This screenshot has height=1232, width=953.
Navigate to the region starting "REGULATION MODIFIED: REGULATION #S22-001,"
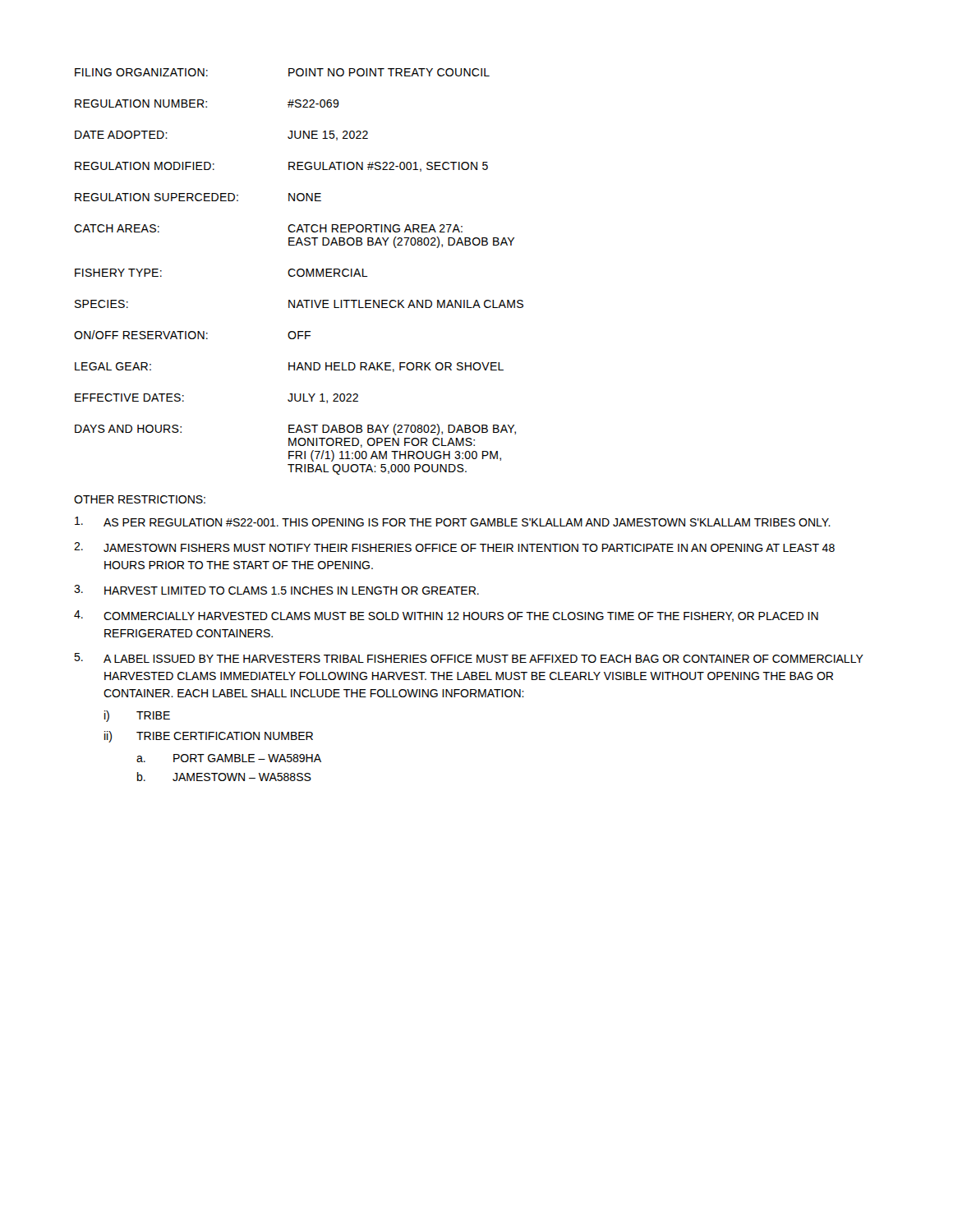(476, 166)
